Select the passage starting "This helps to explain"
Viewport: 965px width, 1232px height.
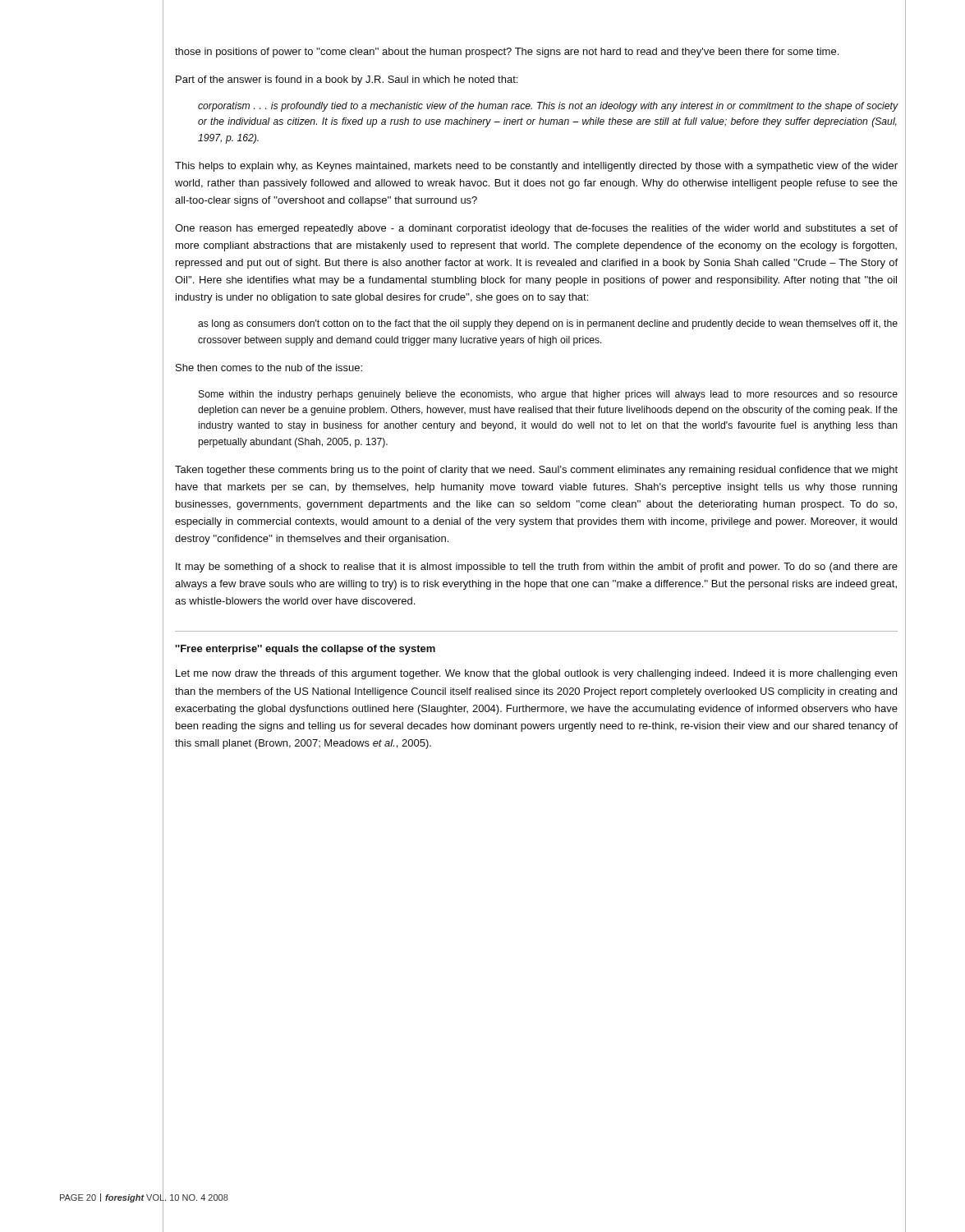[x=536, y=183]
